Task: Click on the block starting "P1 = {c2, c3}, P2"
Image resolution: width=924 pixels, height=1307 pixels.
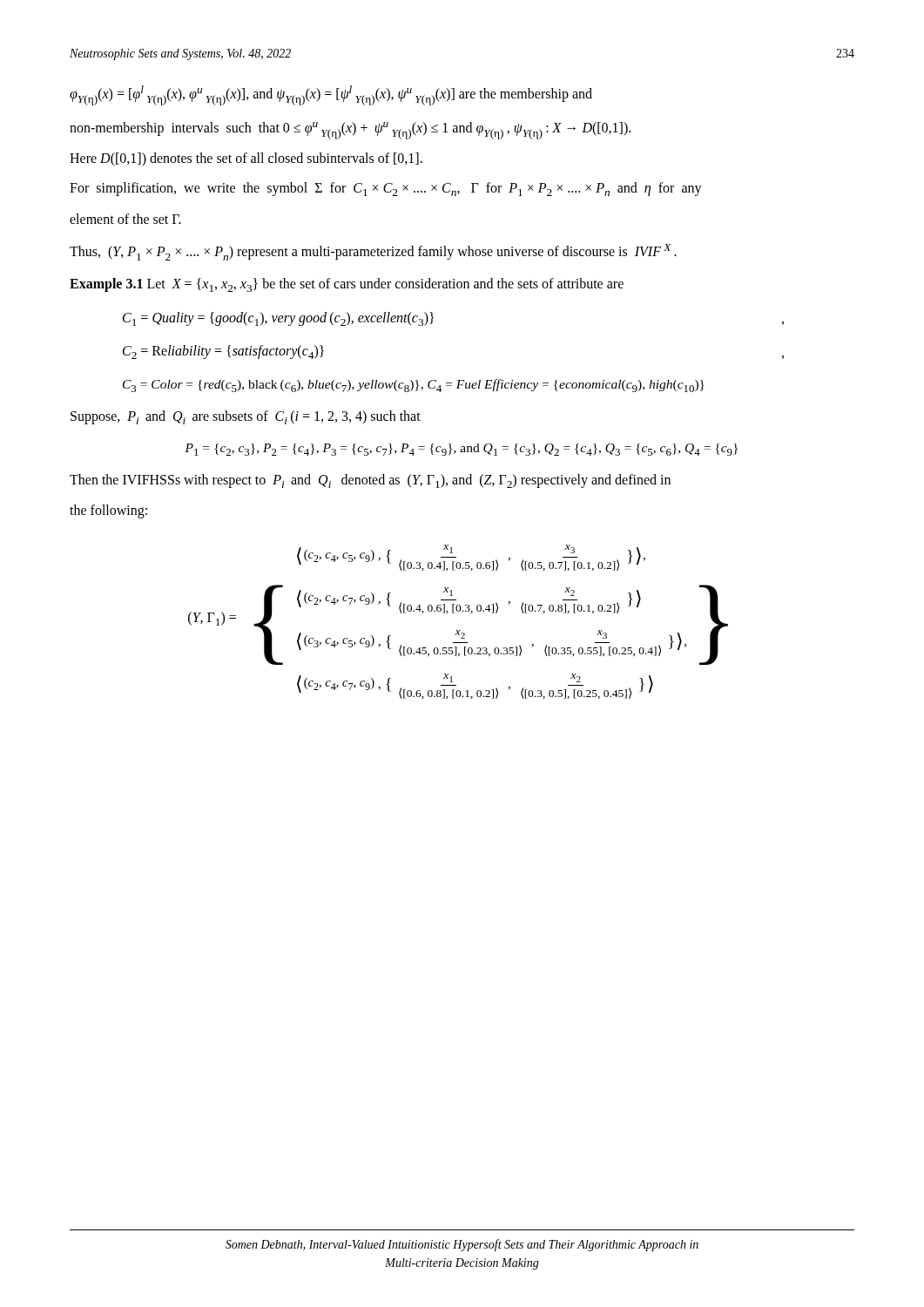Action: pos(462,449)
